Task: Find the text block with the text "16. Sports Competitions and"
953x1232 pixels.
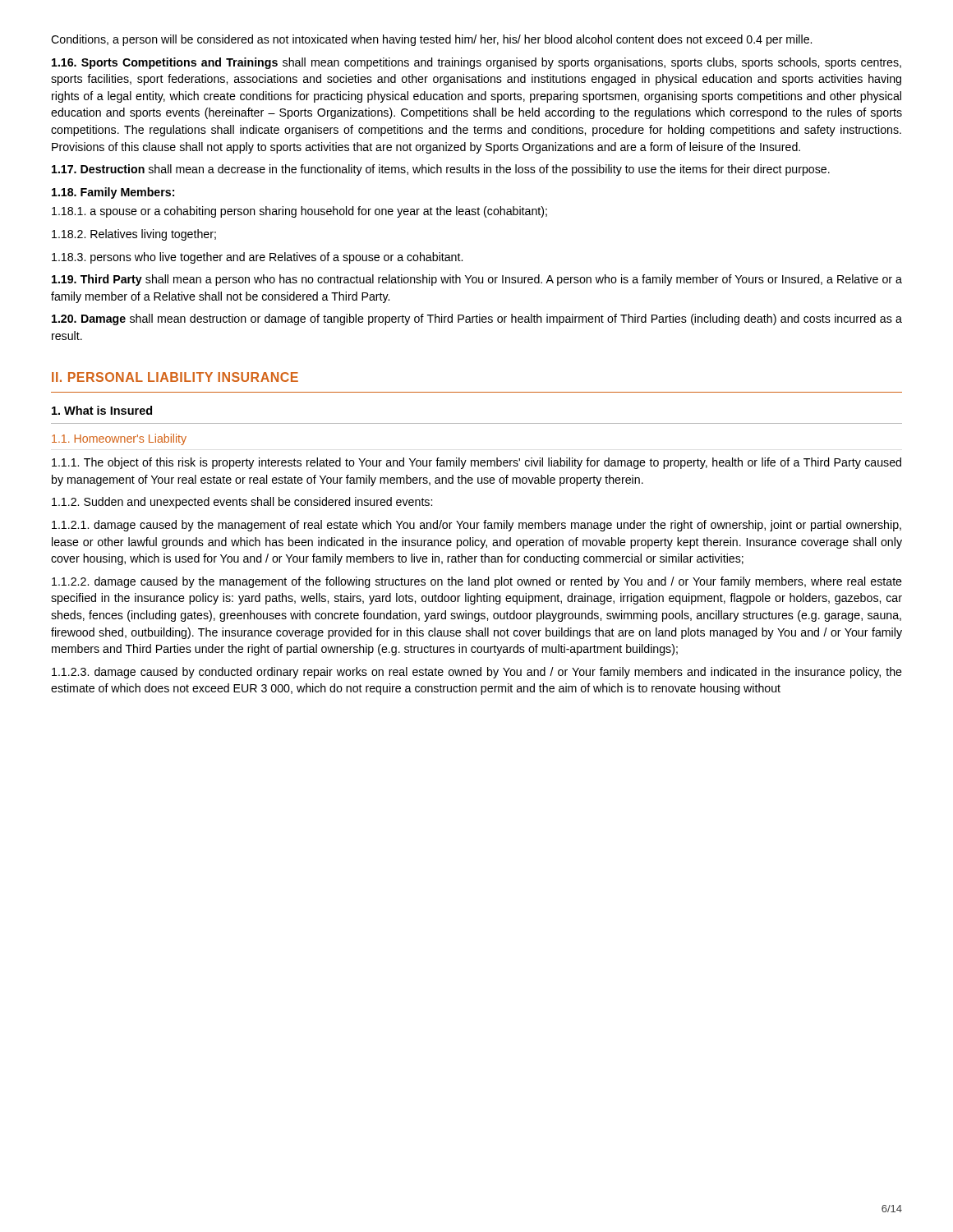Action: [x=476, y=105]
